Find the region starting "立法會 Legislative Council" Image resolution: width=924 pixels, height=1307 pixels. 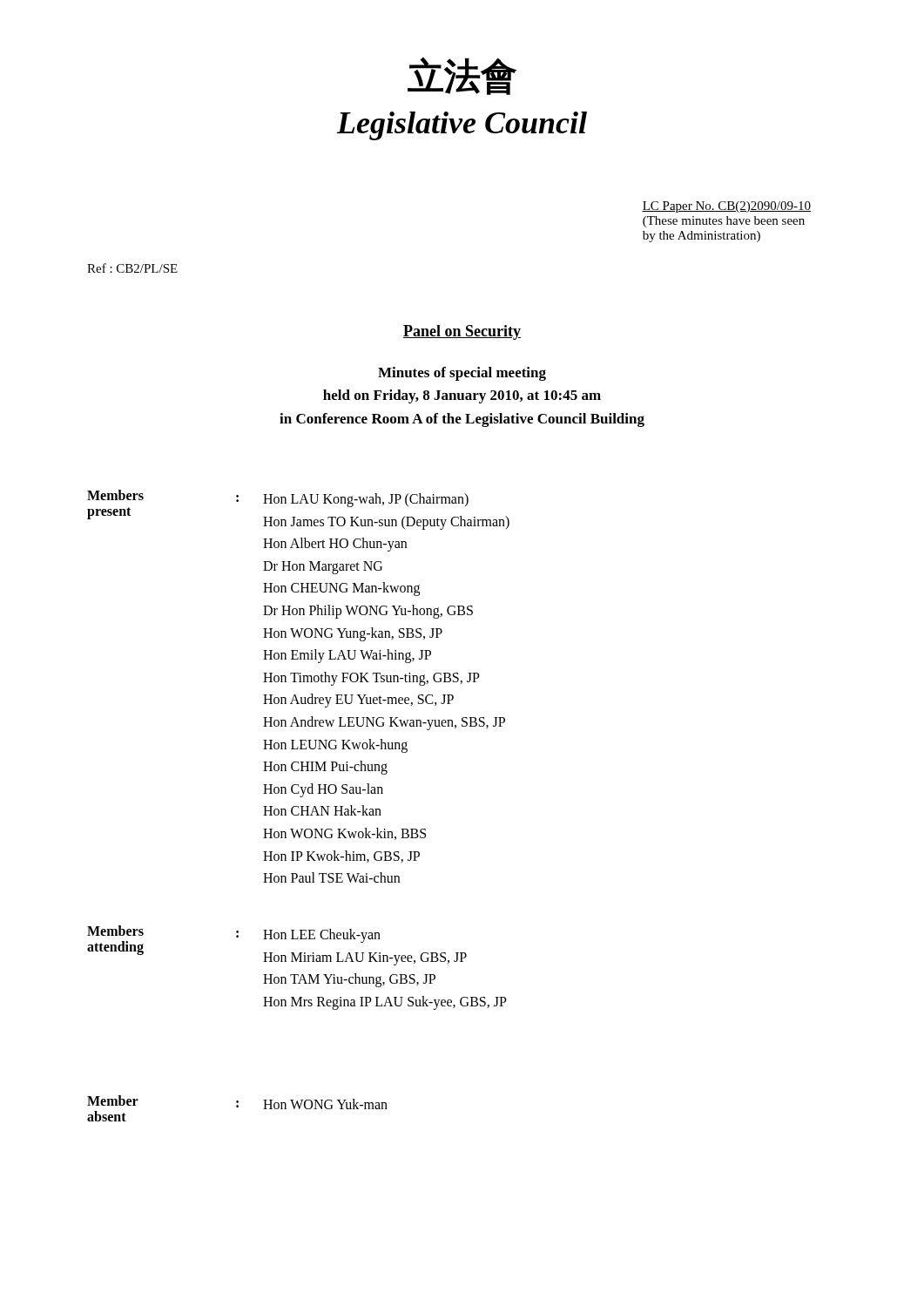point(462,97)
